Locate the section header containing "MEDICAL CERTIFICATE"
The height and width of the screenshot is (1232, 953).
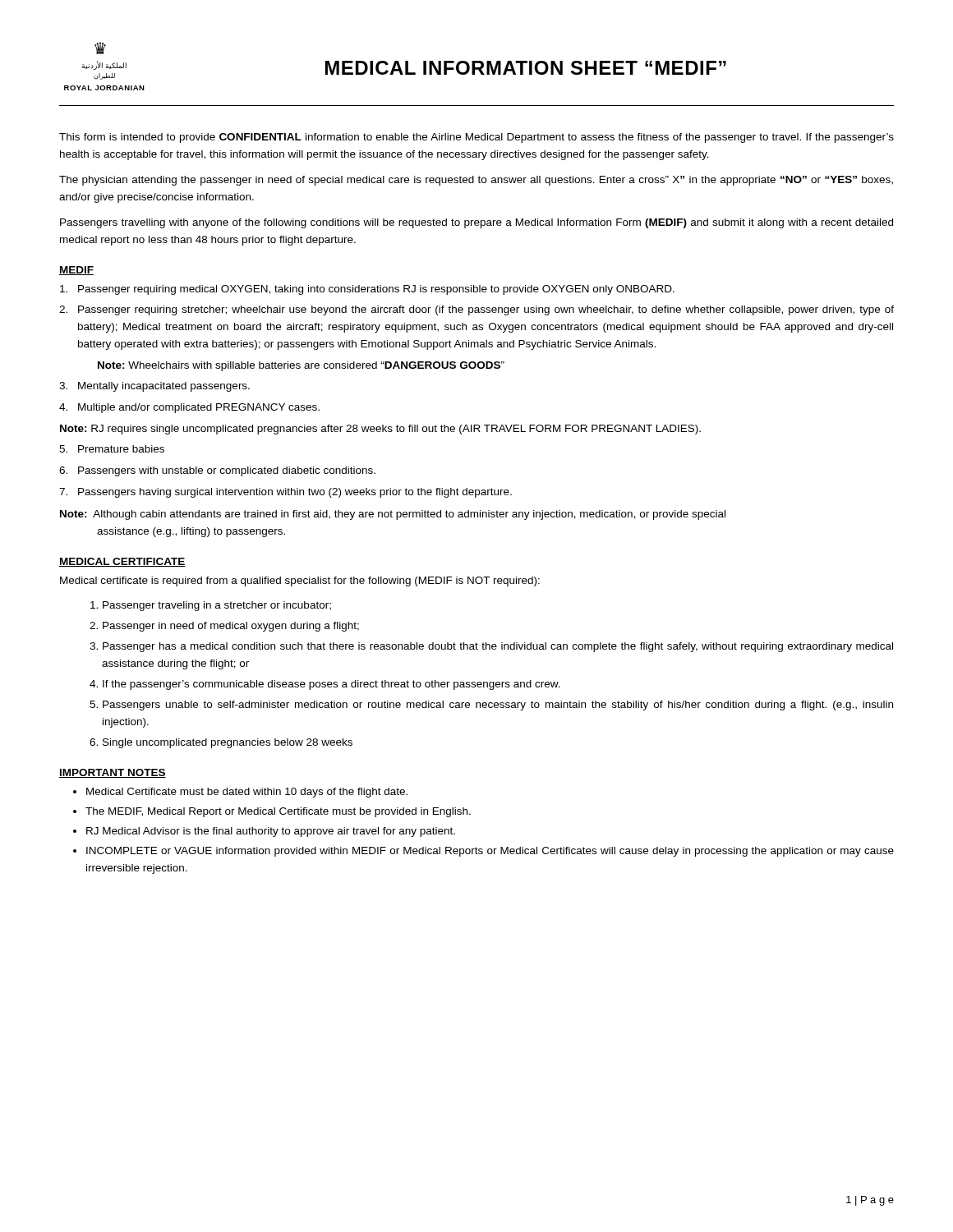122,561
